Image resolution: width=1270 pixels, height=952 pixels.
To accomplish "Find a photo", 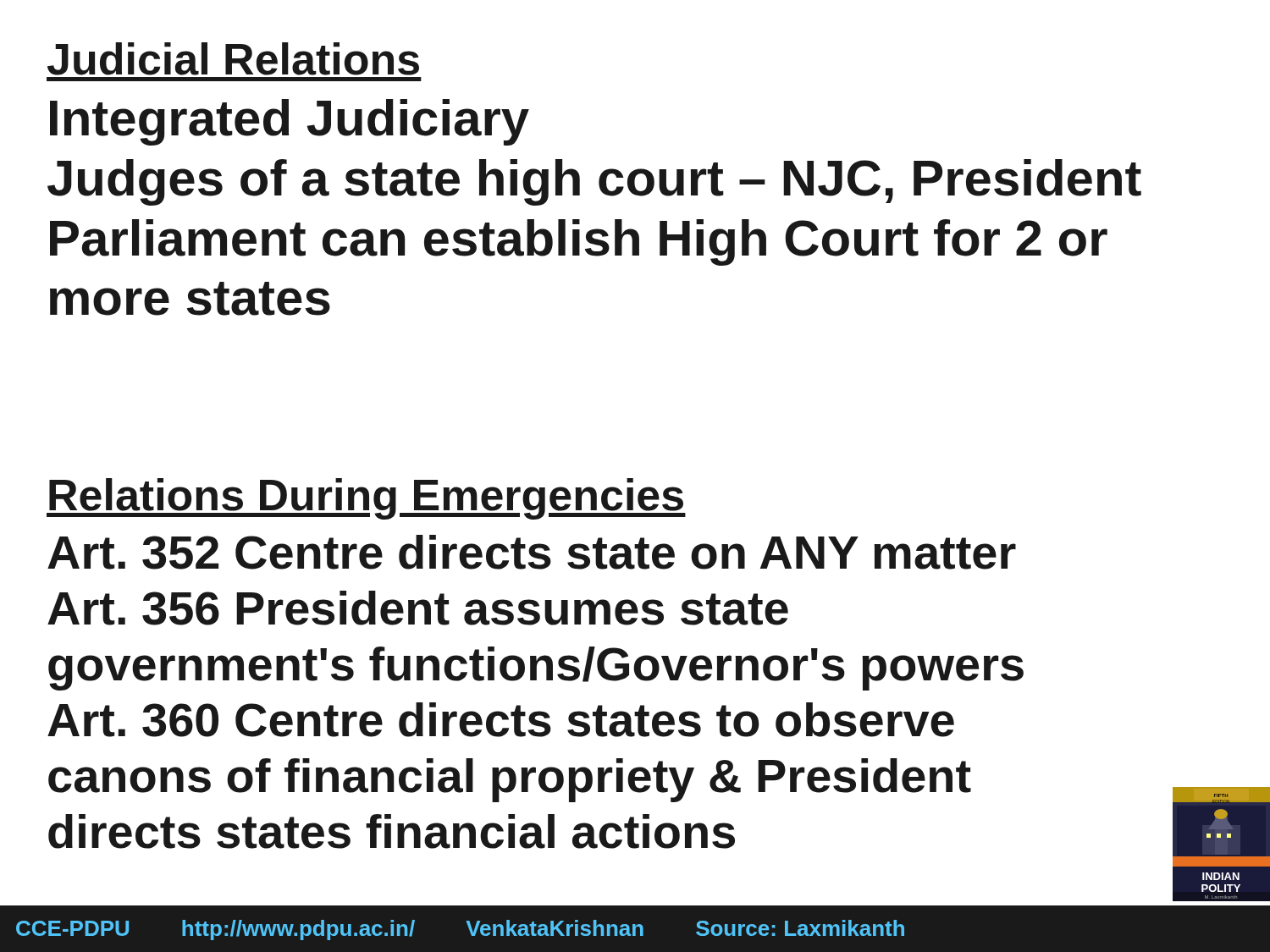I will (1221, 844).
